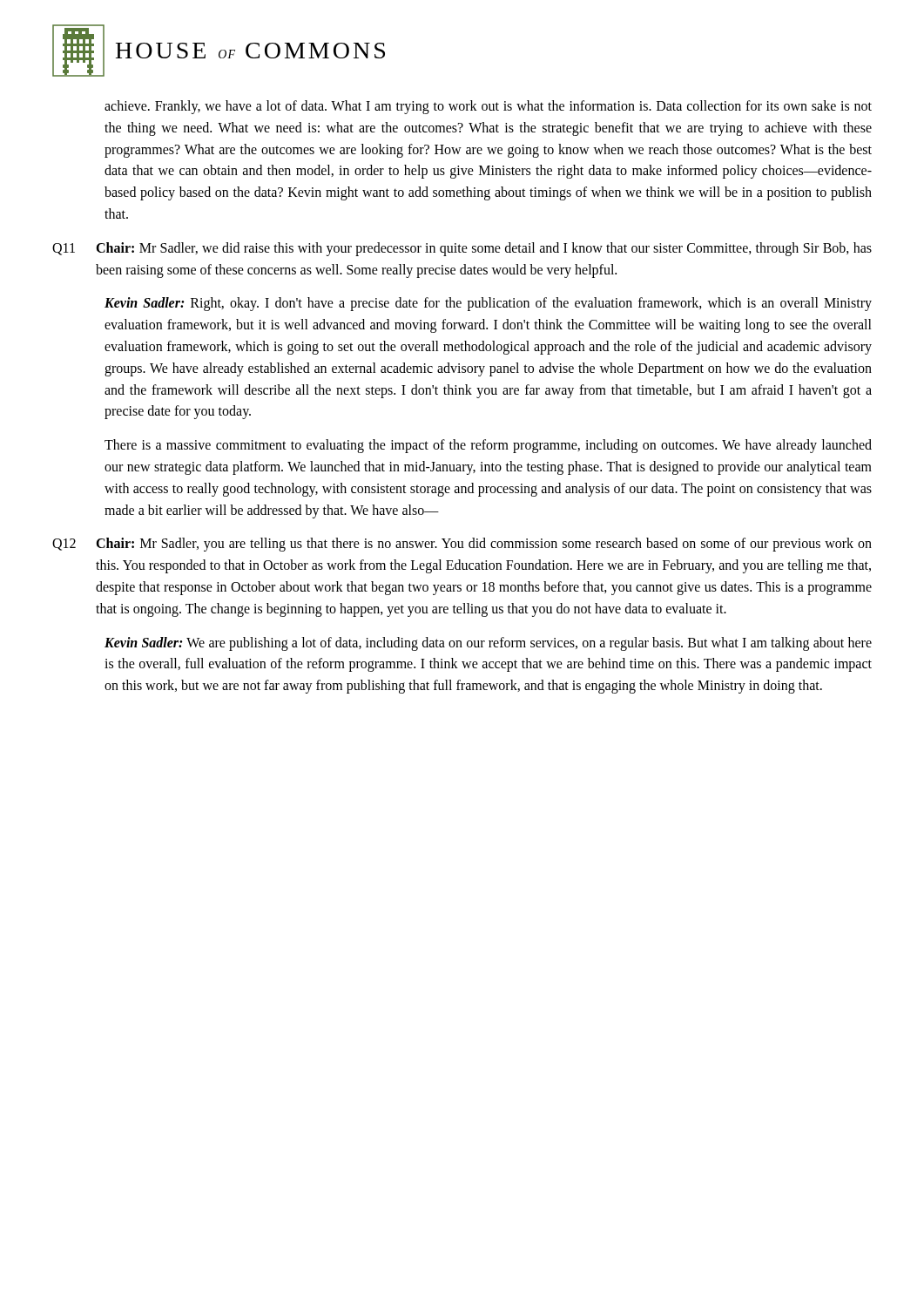This screenshot has width=924, height=1307.
Task: Click the passage that begins "Q12 Chair: Mr Sadler, you"
Action: (462, 577)
